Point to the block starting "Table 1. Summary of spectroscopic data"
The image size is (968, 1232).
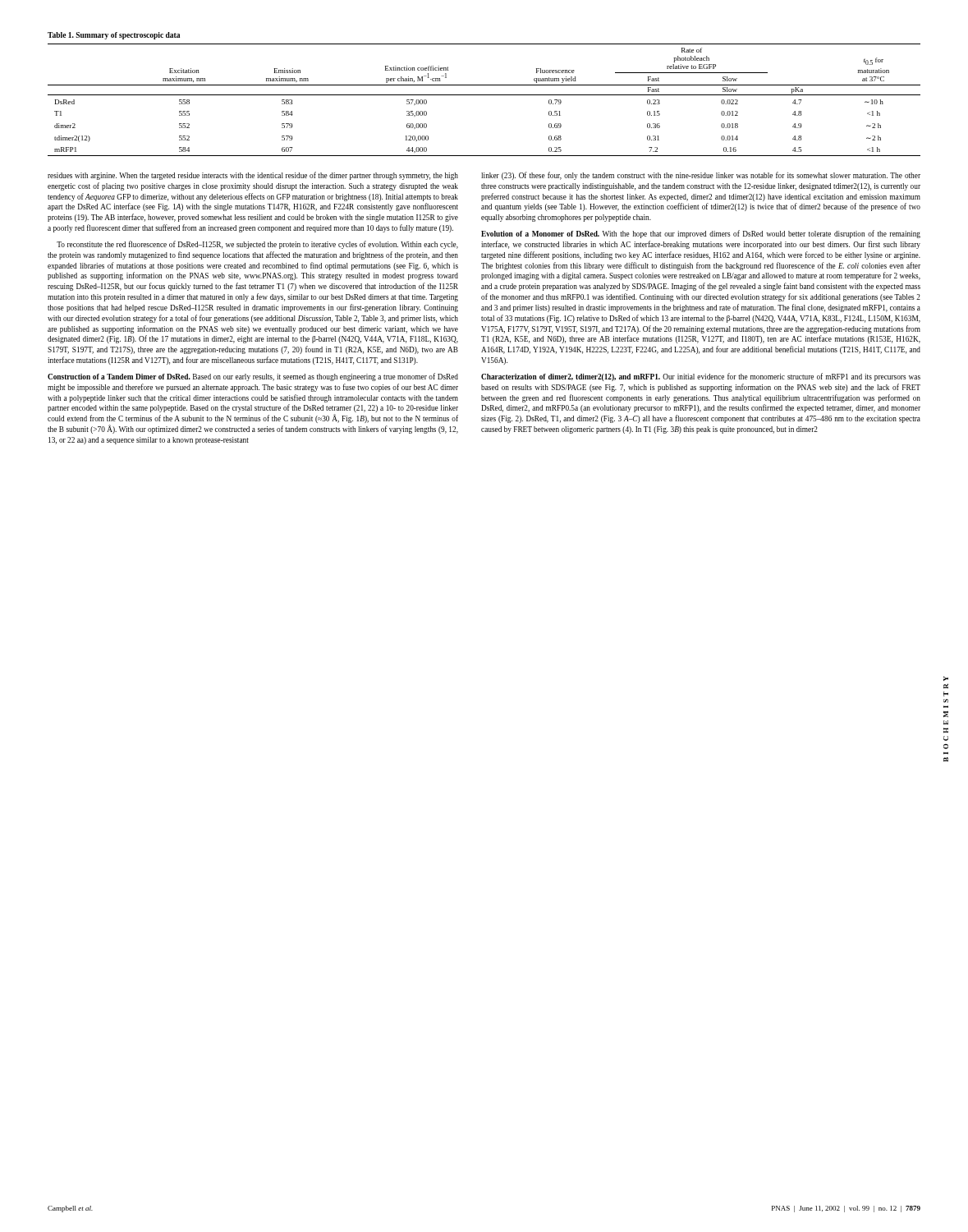114,35
